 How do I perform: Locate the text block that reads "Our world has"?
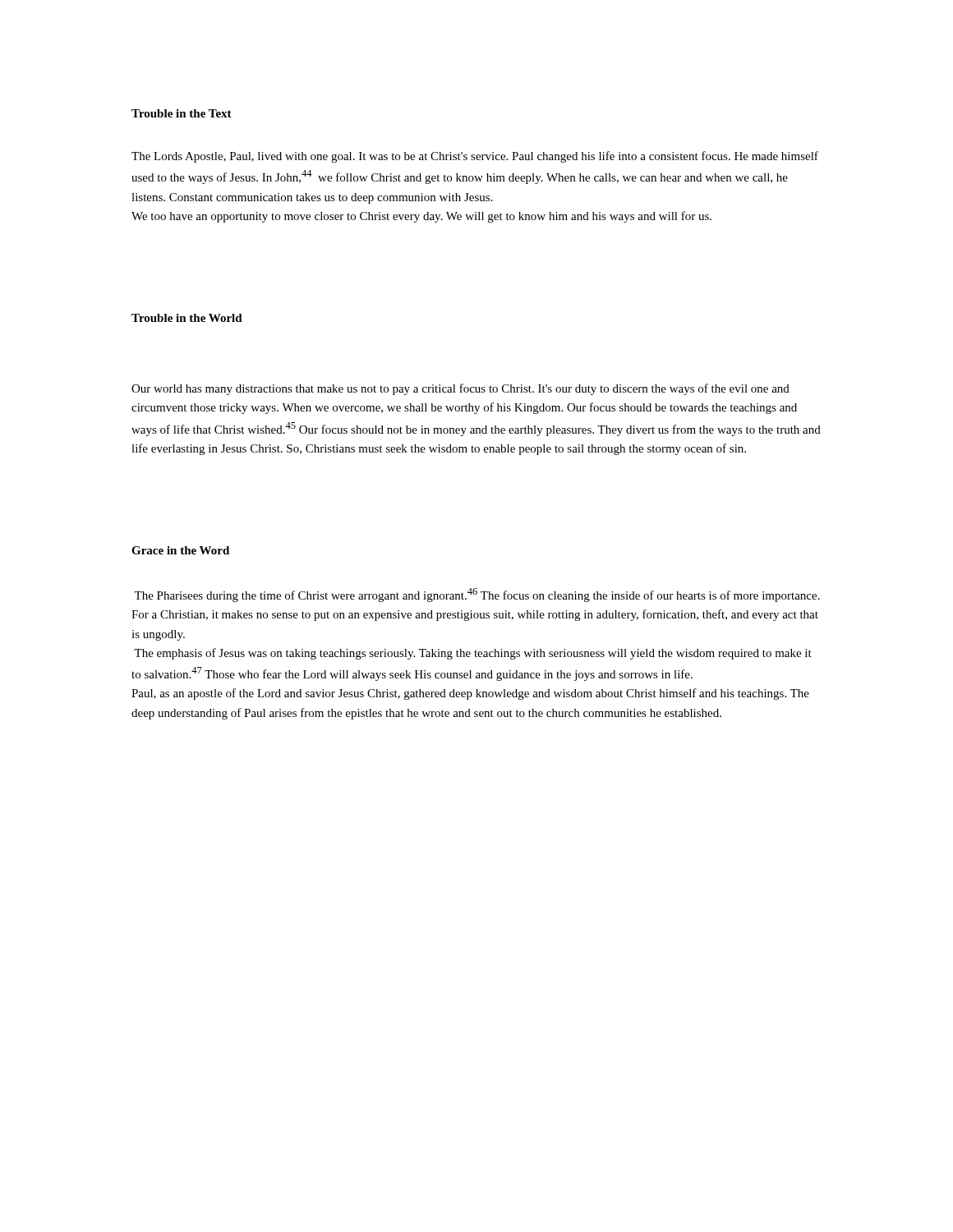pyautogui.click(x=476, y=418)
